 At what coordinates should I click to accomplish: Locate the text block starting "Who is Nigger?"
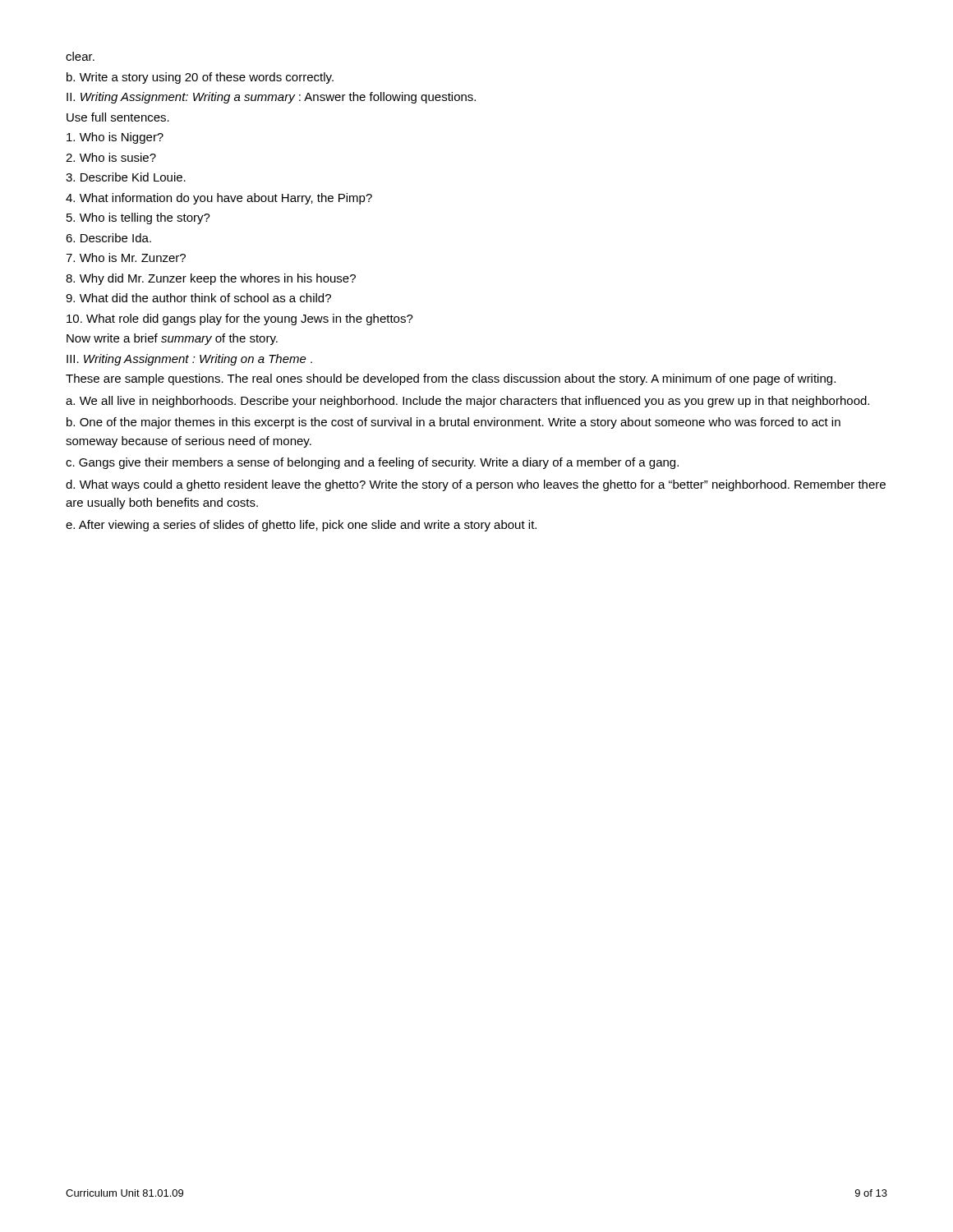coord(115,137)
